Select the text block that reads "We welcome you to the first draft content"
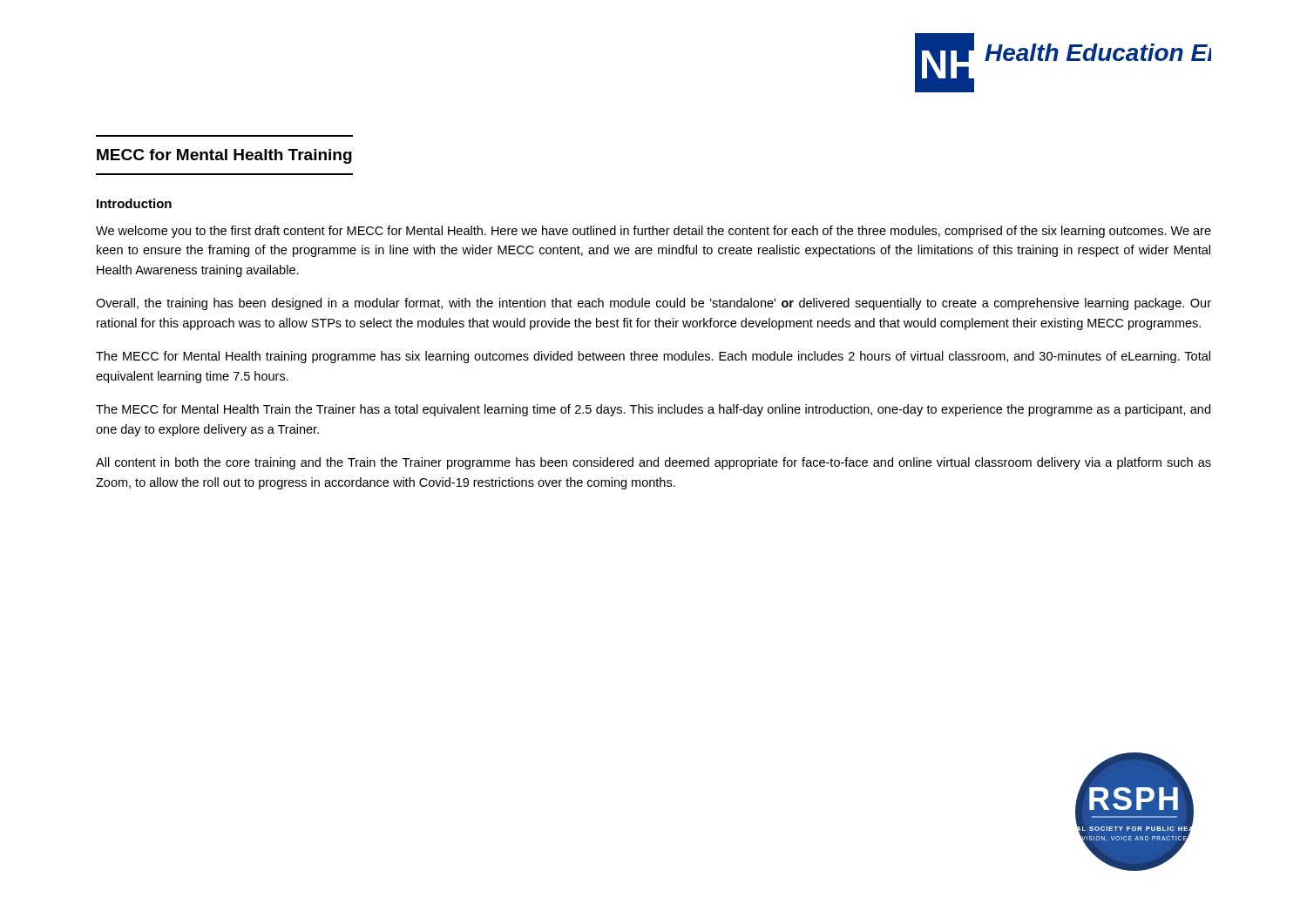Screen dimensions: 924x1307 click(x=654, y=250)
